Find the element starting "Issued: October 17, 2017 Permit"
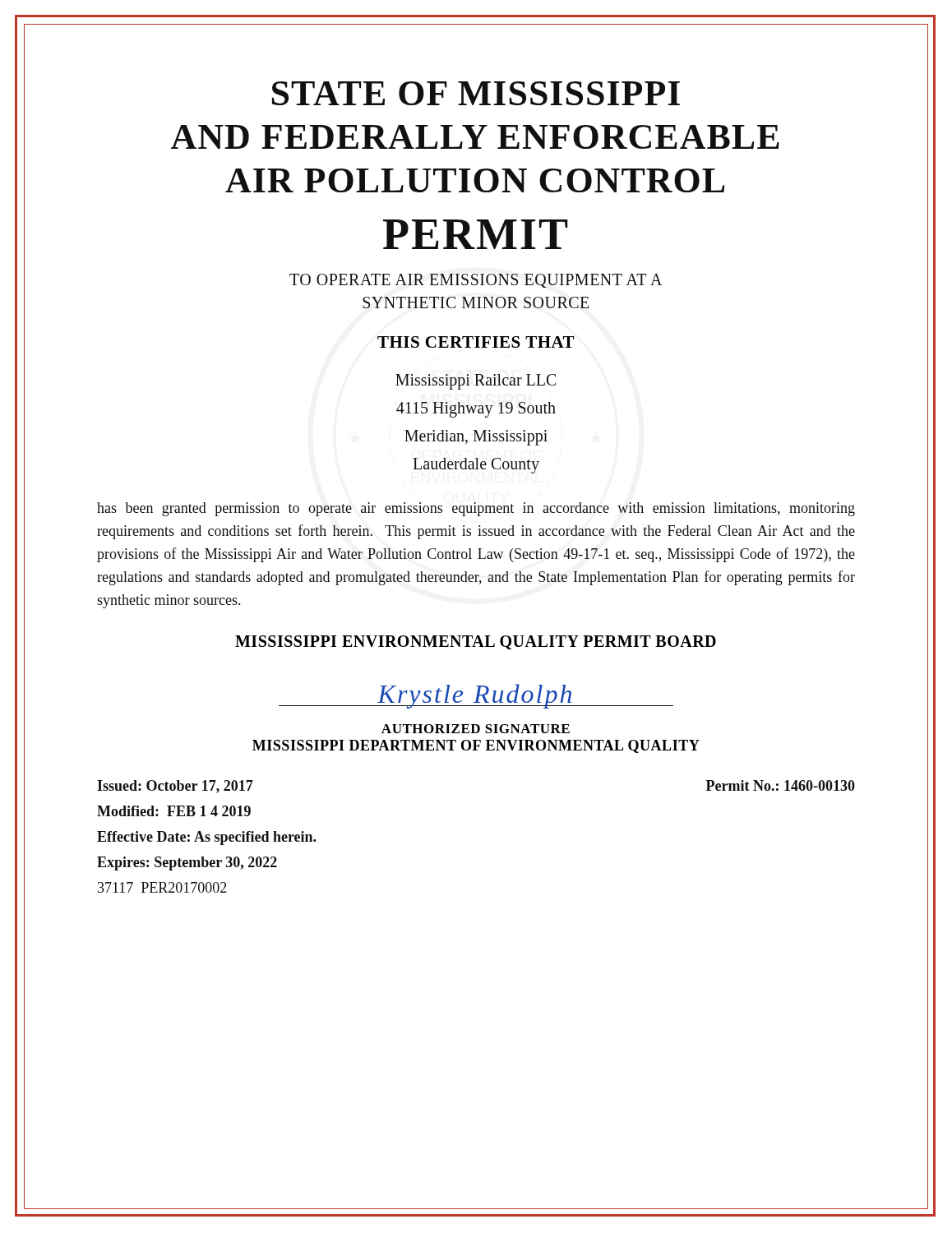952x1233 pixels. tap(170, 786)
